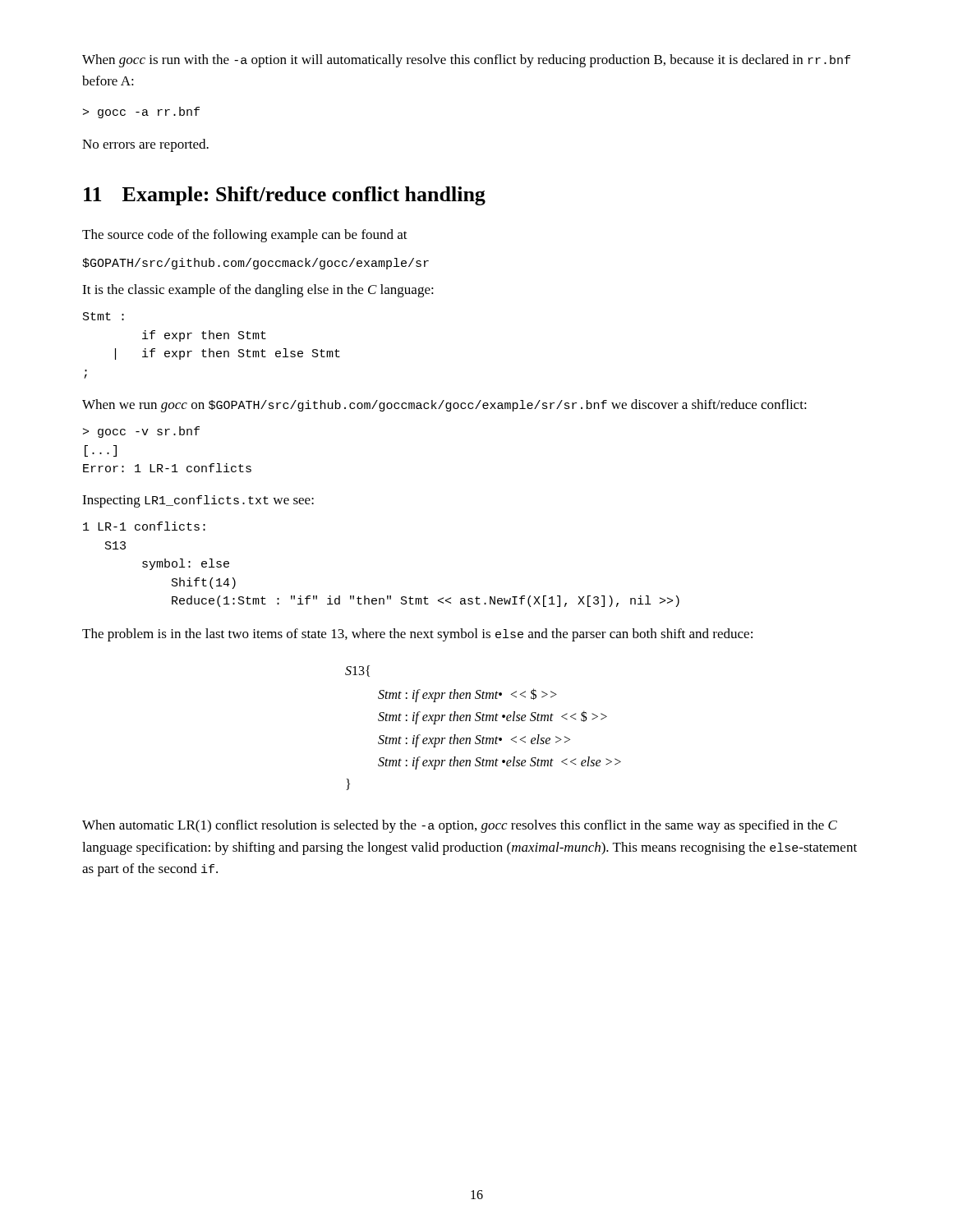Viewport: 953px width, 1232px height.
Task: Point to the region starting "1 LR-1 conflicts: S13 symbol: else"
Action: (x=144, y=526)
